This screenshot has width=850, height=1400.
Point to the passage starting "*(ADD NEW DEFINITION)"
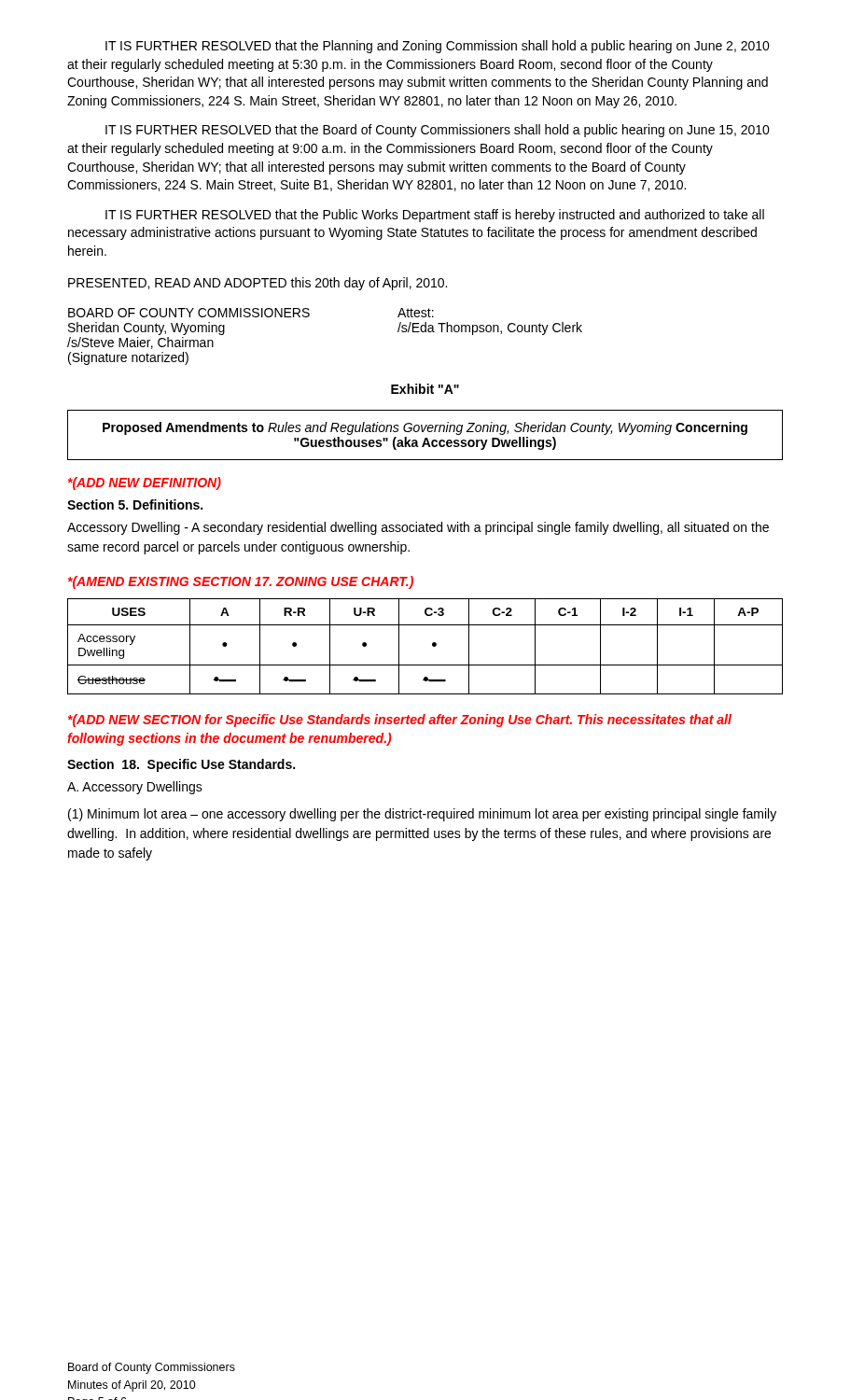pos(144,483)
